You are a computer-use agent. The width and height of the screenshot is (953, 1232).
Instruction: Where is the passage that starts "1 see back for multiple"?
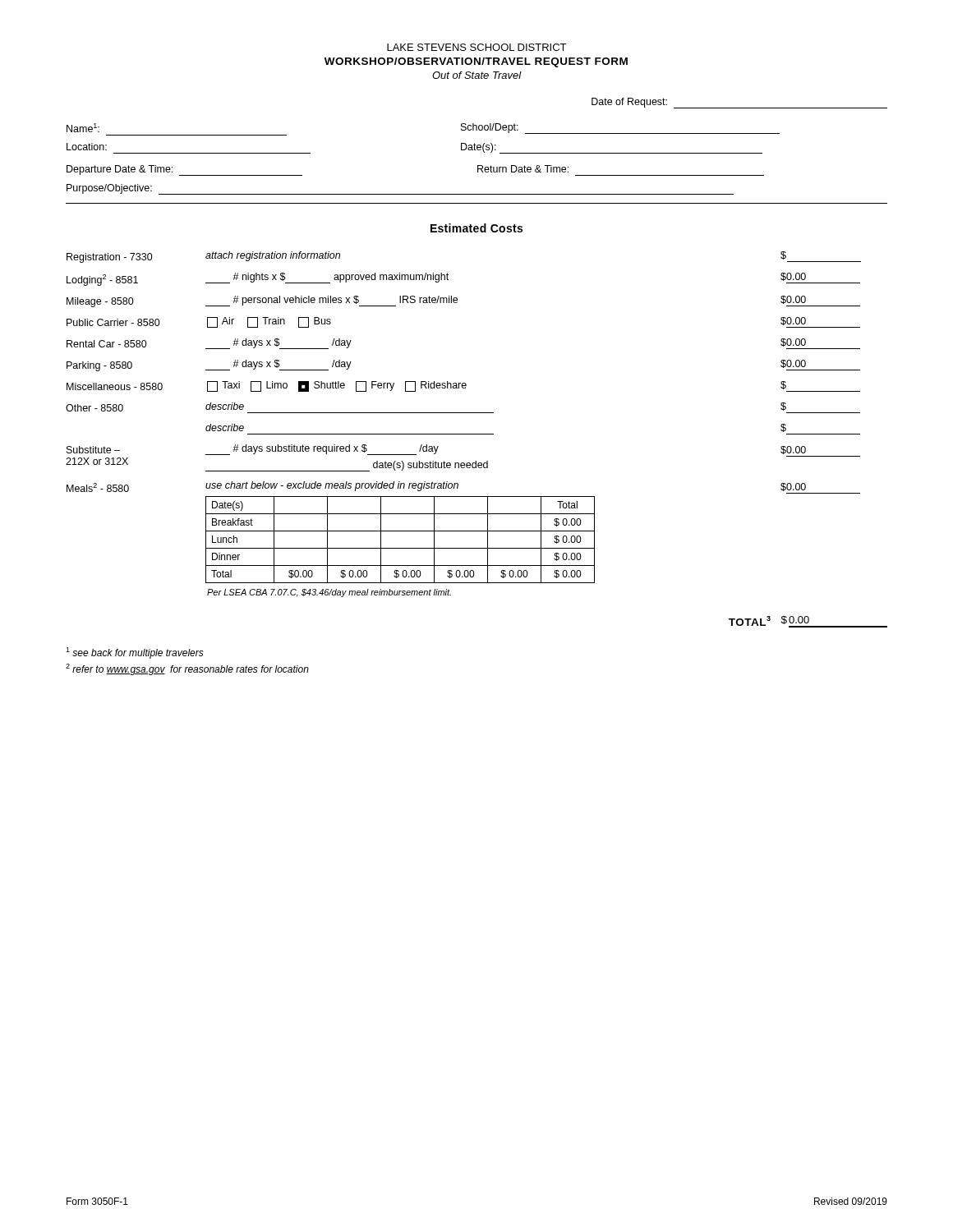point(135,653)
